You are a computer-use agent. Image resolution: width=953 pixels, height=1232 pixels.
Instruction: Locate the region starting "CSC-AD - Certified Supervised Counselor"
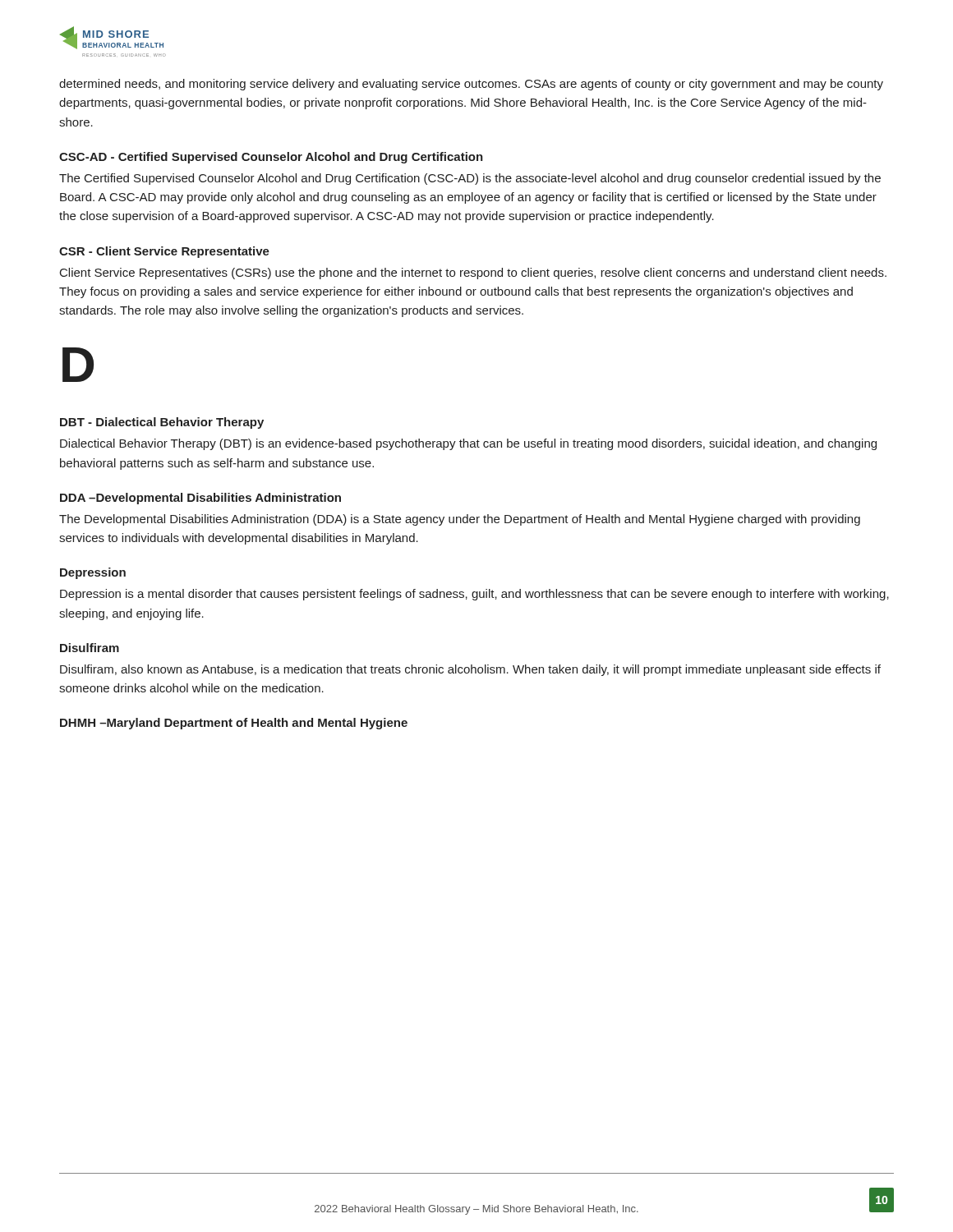coord(271,156)
